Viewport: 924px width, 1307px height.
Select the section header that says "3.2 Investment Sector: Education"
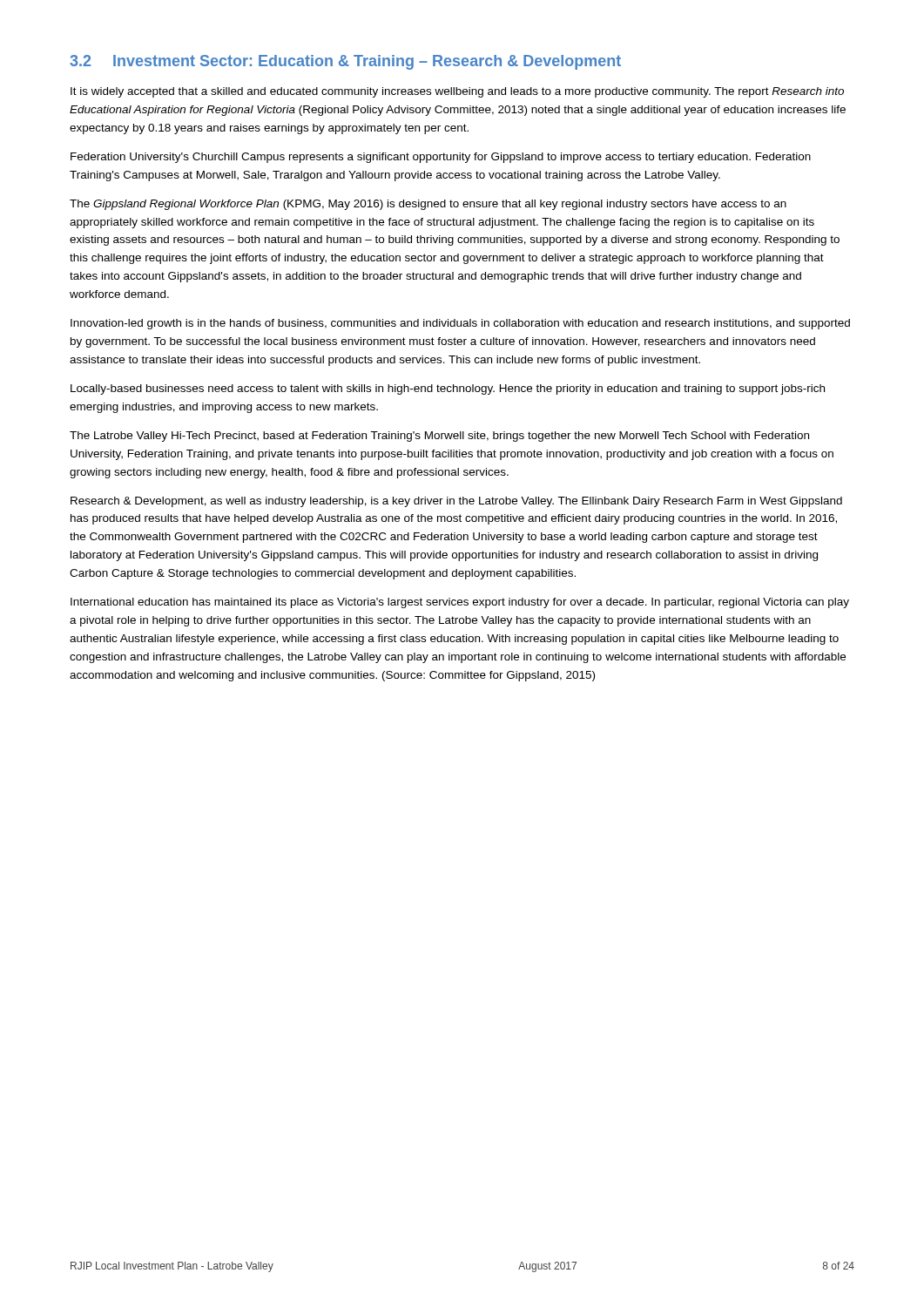[x=462, y=61]
